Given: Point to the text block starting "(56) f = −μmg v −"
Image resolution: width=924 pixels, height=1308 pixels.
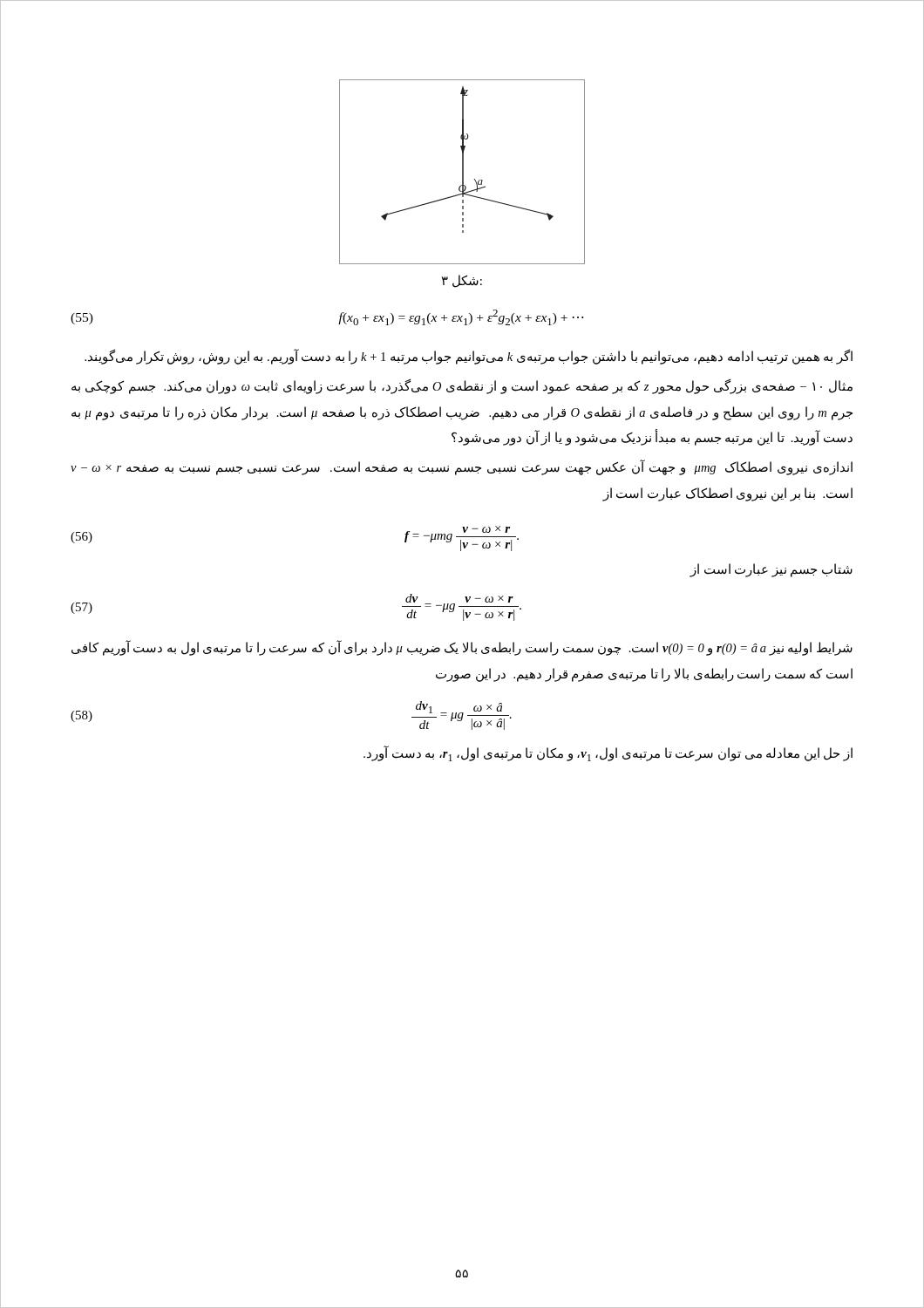Looking at the screenshot, I should [x=87, y=538].
